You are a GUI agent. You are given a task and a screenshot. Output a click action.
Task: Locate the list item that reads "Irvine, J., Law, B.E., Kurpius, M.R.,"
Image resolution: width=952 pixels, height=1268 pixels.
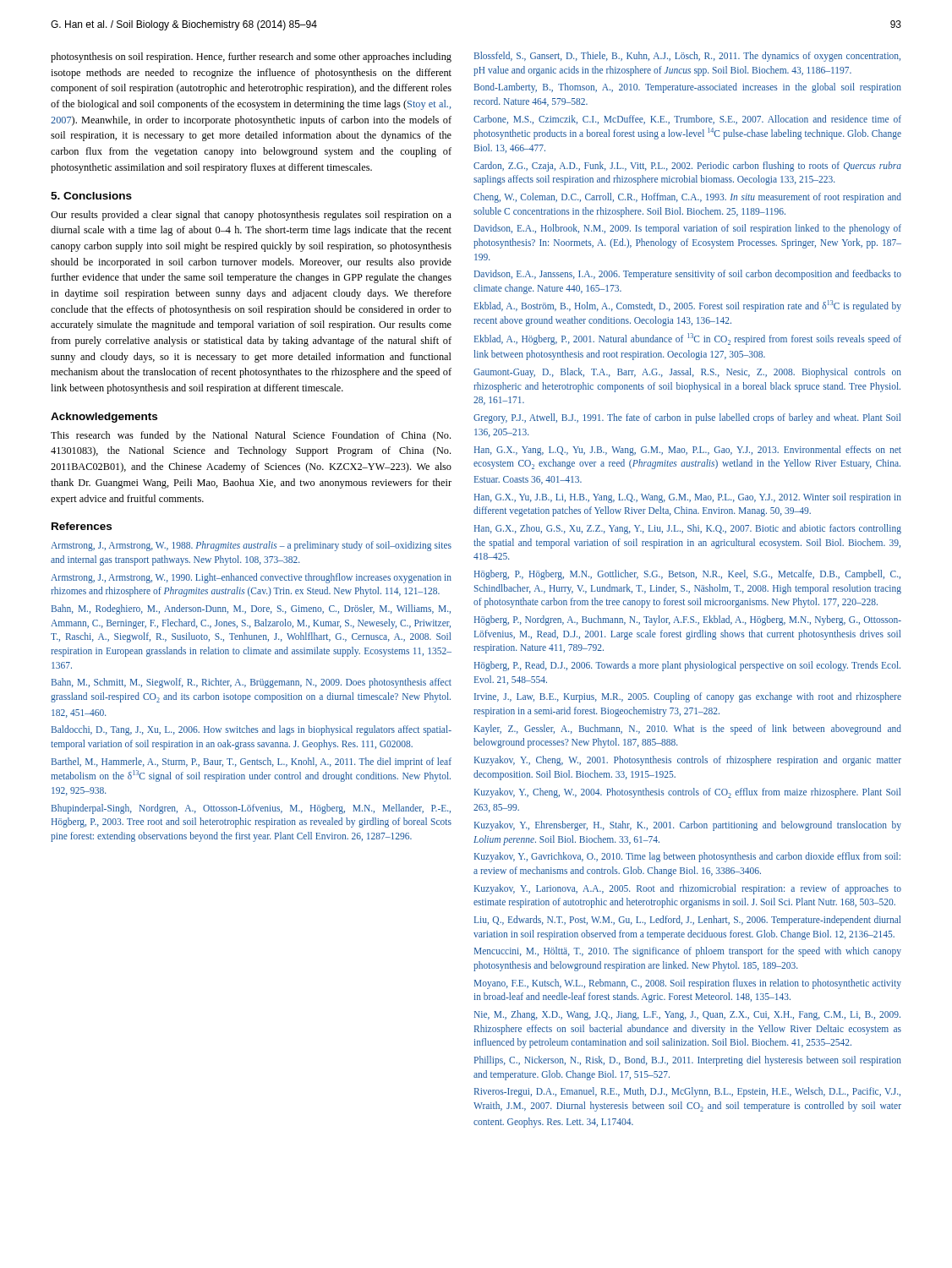pos(687,704)
